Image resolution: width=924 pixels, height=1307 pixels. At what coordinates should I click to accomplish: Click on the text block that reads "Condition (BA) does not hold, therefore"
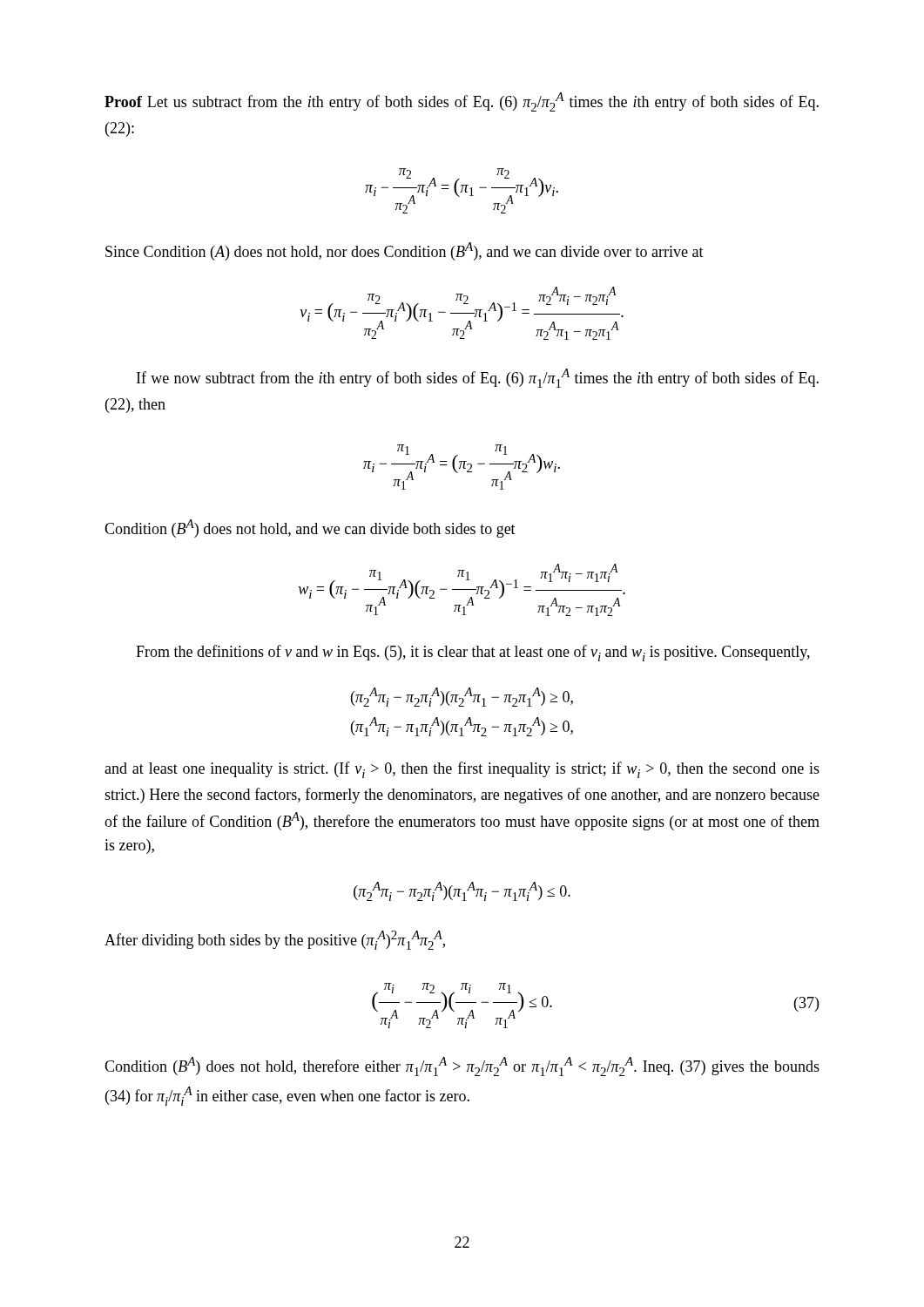462,1081
